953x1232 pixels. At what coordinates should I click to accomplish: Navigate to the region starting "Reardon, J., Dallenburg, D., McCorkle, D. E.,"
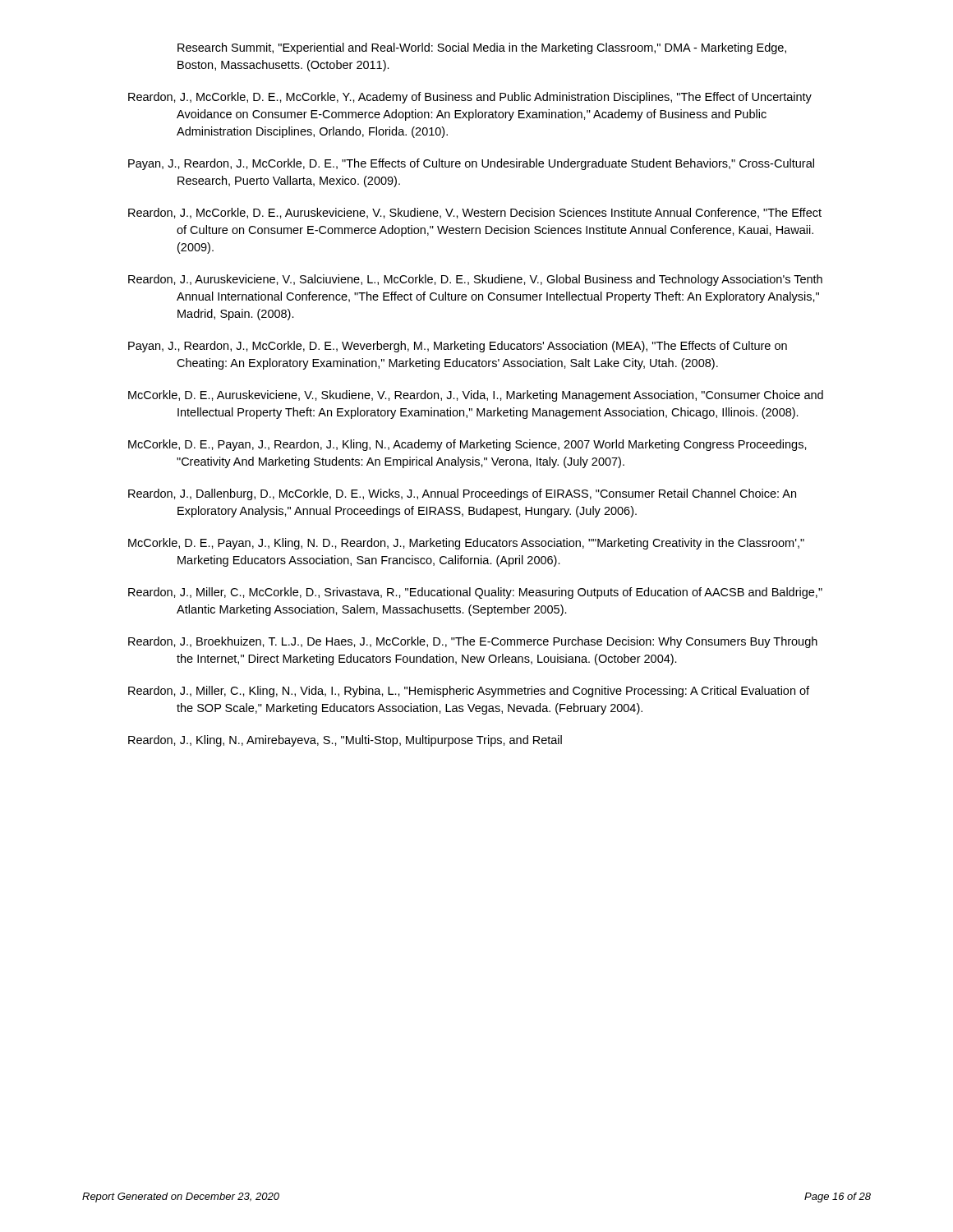pyautogui.click(x=462, y=502)
